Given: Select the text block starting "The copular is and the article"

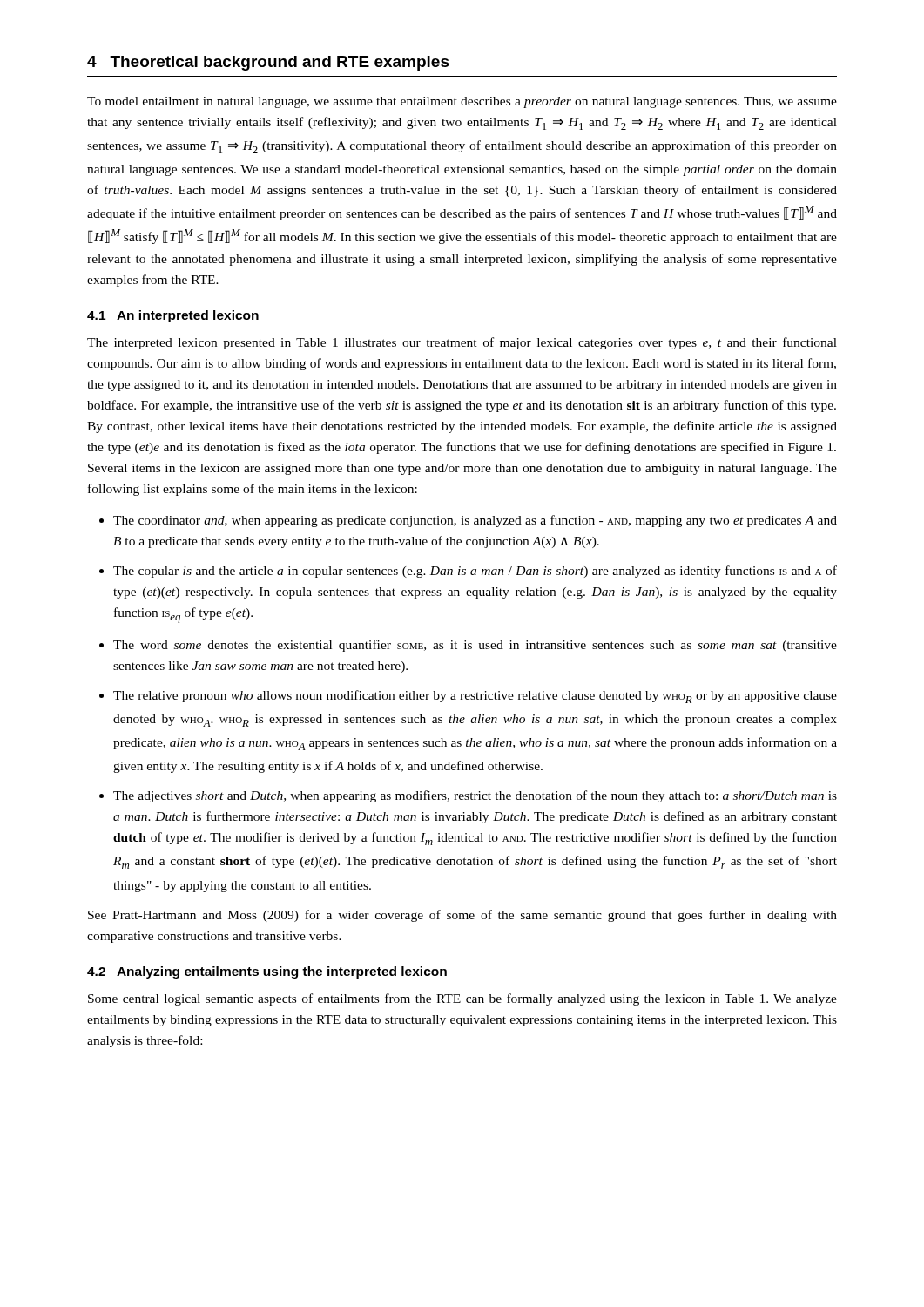Looking at the screenshot, I should coord(475,593).
